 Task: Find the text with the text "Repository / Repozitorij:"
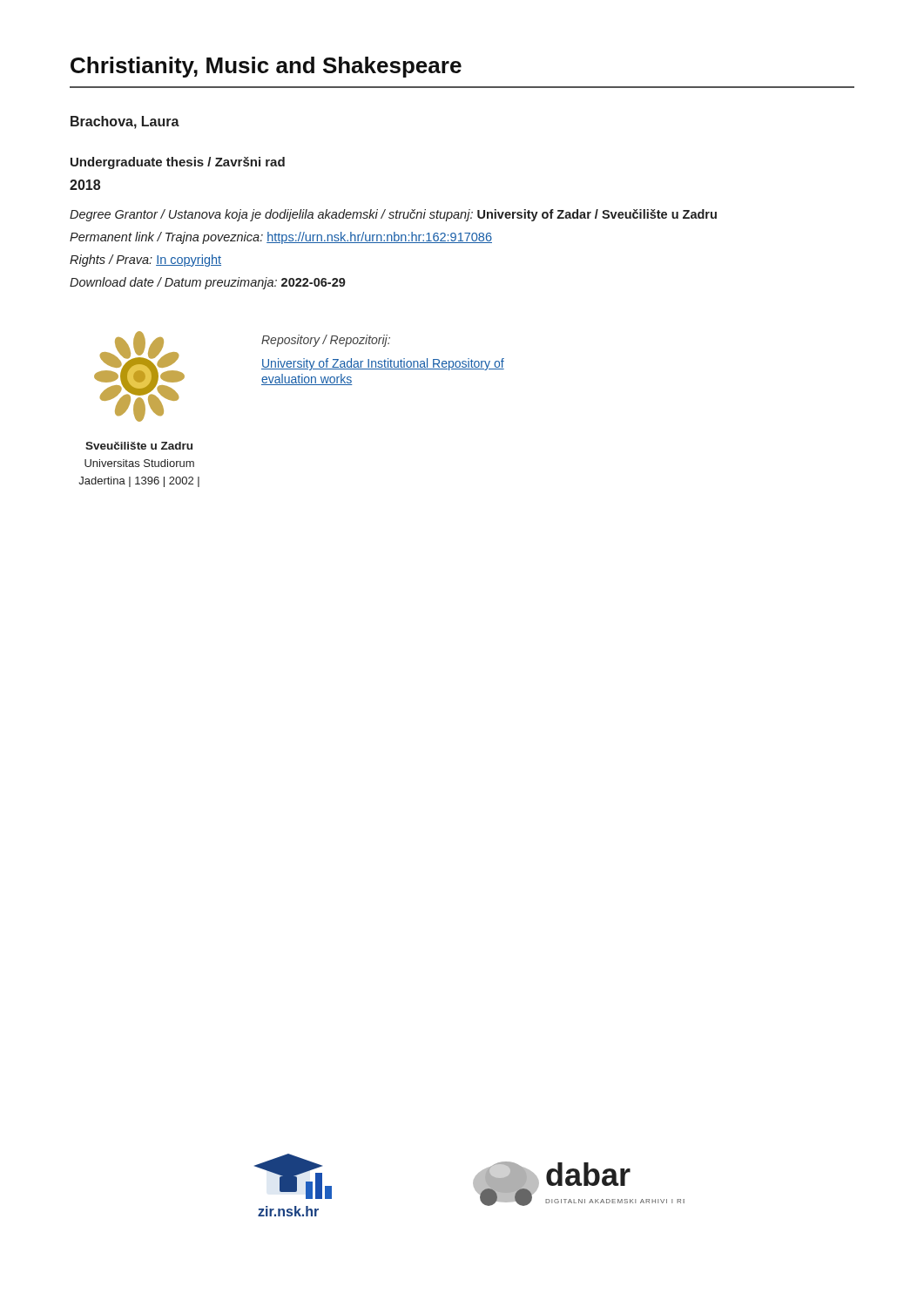[x=326, y=340]
